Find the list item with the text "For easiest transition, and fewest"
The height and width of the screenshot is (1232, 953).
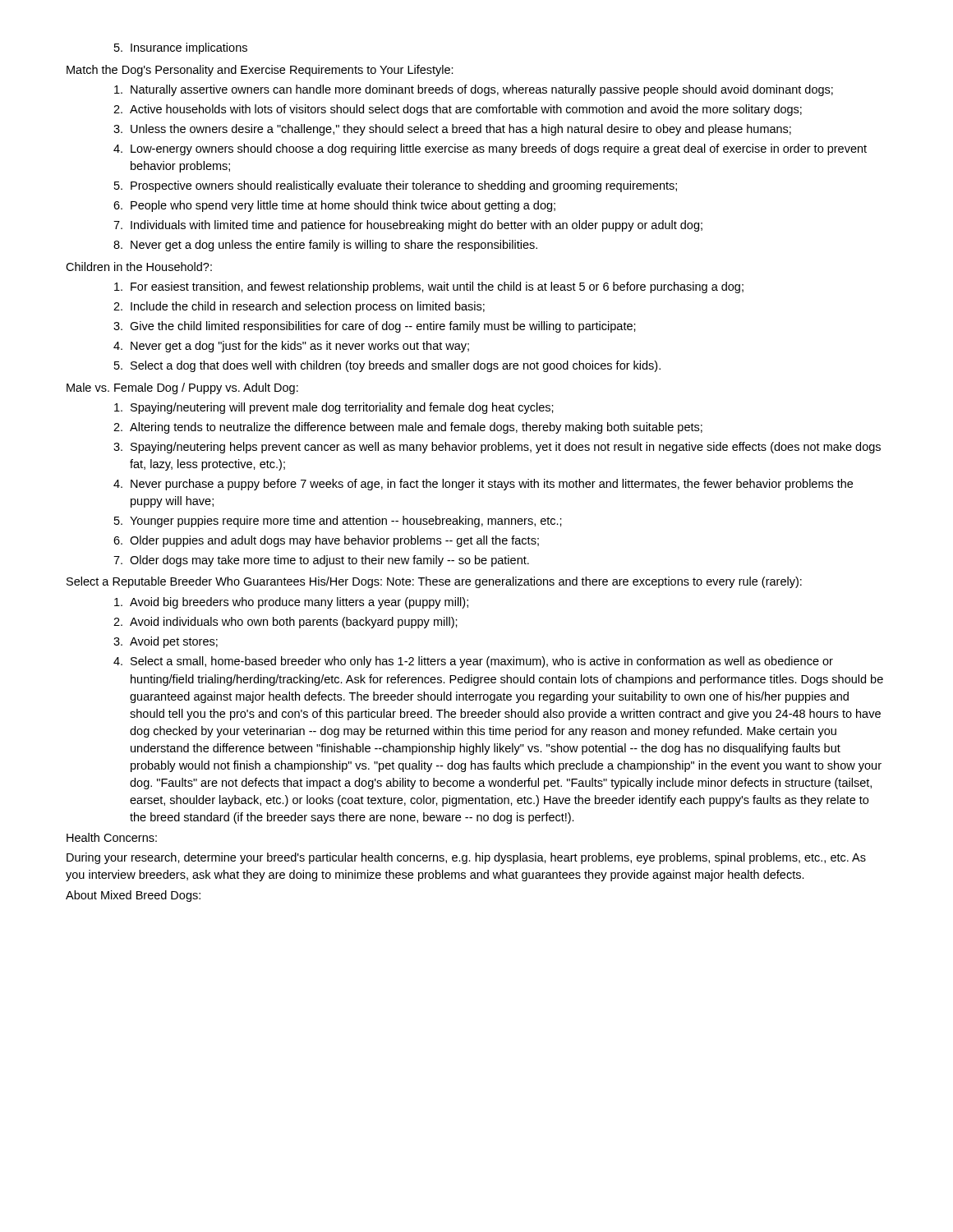coord(493,287)
